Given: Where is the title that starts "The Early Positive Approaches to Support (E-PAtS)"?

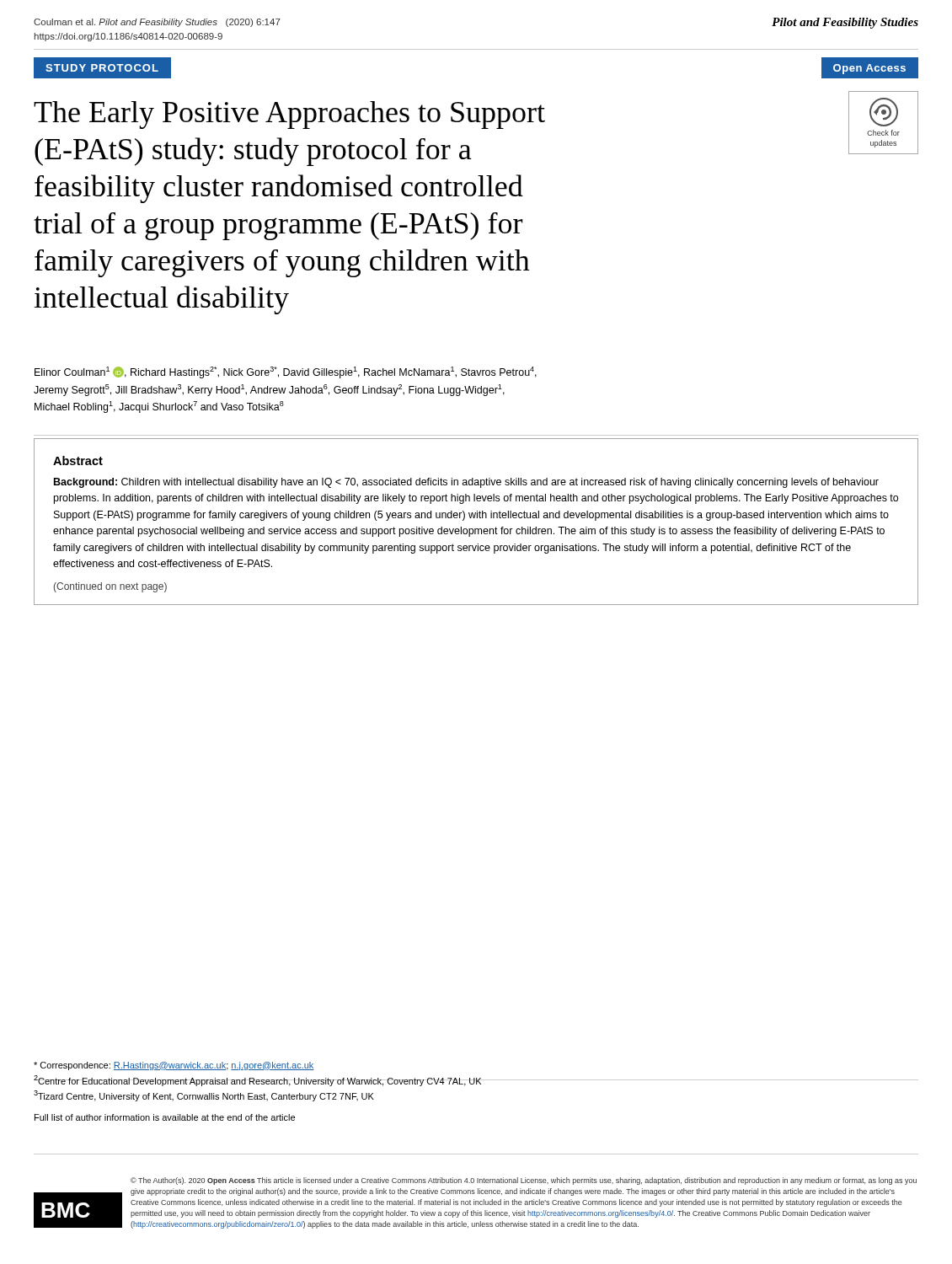Looking at the screenshot, I should coord(430,205).
